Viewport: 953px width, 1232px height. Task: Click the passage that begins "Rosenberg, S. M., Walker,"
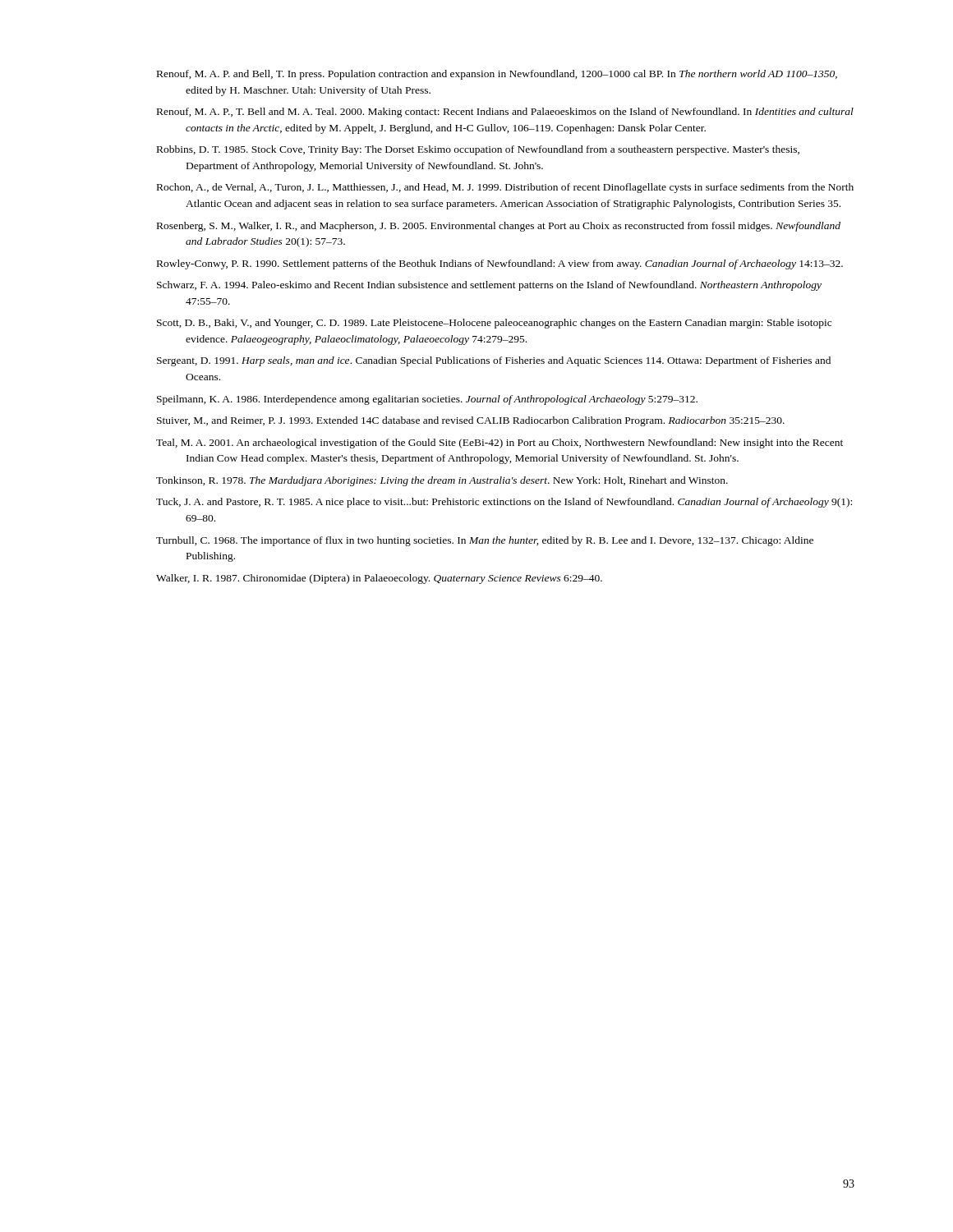tap(498, 233)
